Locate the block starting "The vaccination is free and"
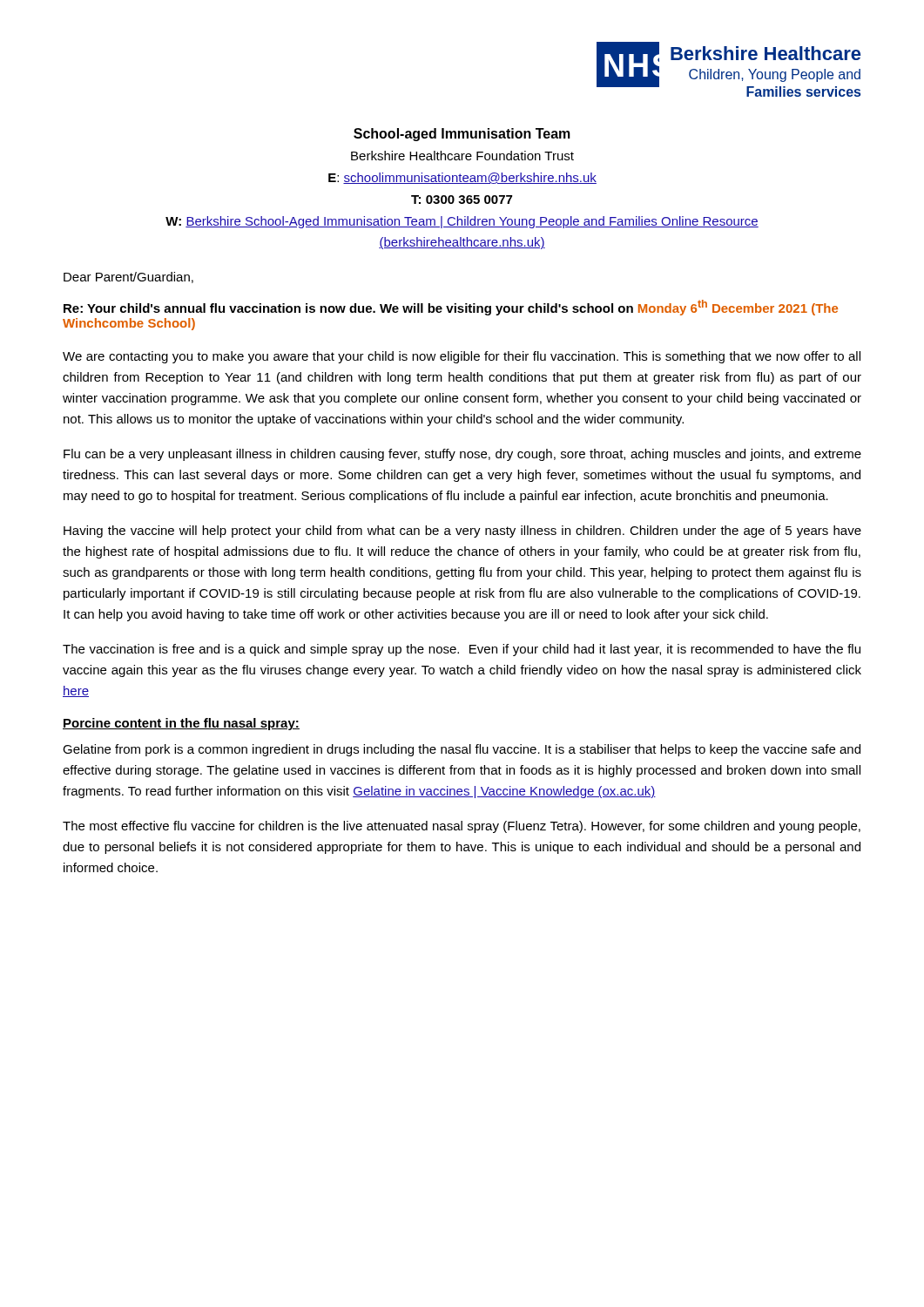 462,670
